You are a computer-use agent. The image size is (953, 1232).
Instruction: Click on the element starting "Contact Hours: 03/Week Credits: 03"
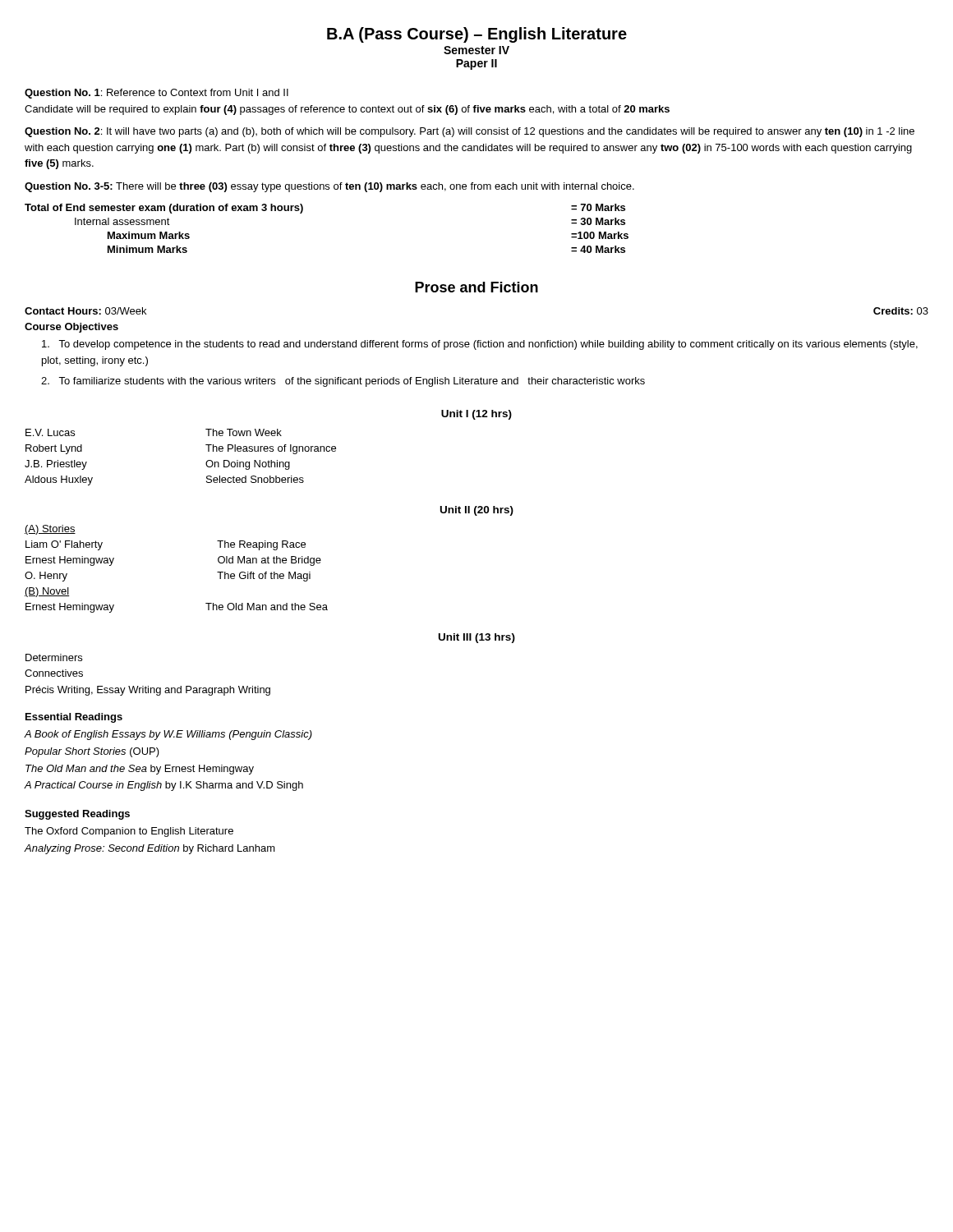click(x=86, y=311)
